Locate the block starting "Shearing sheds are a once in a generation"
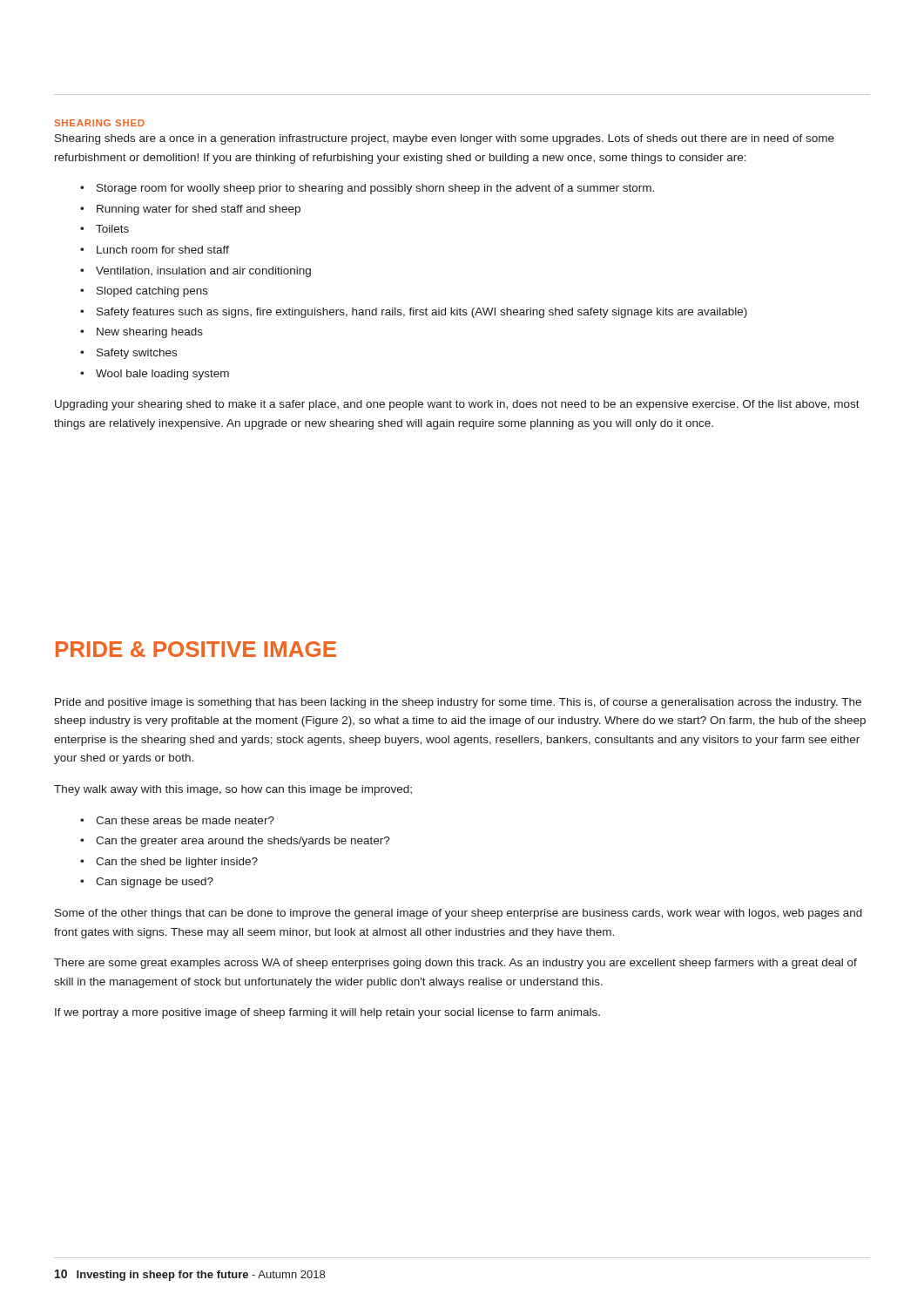The image size is (924, 1307). tap(462, 148)
